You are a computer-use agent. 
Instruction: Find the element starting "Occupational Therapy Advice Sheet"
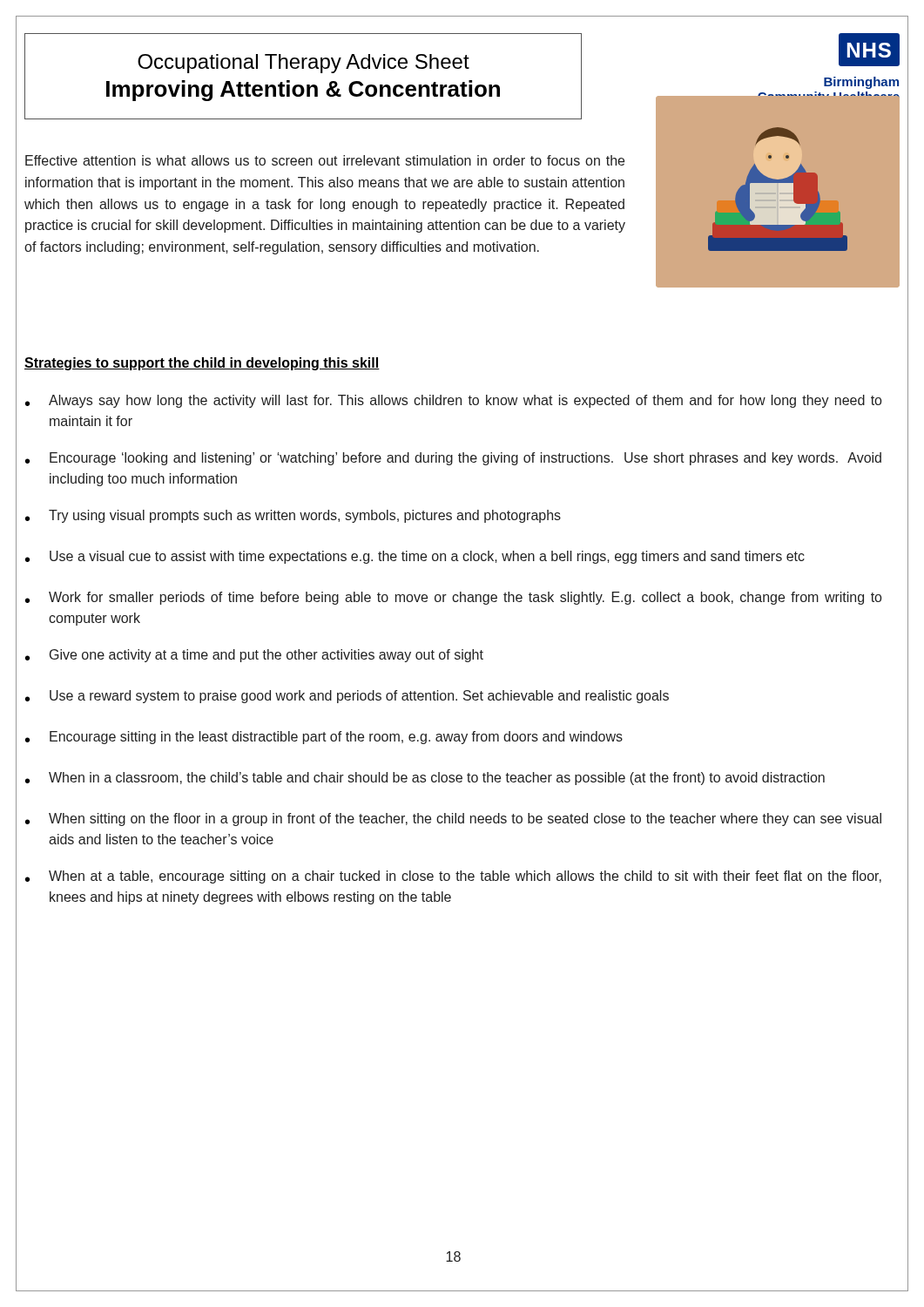(x=303, y=76)
